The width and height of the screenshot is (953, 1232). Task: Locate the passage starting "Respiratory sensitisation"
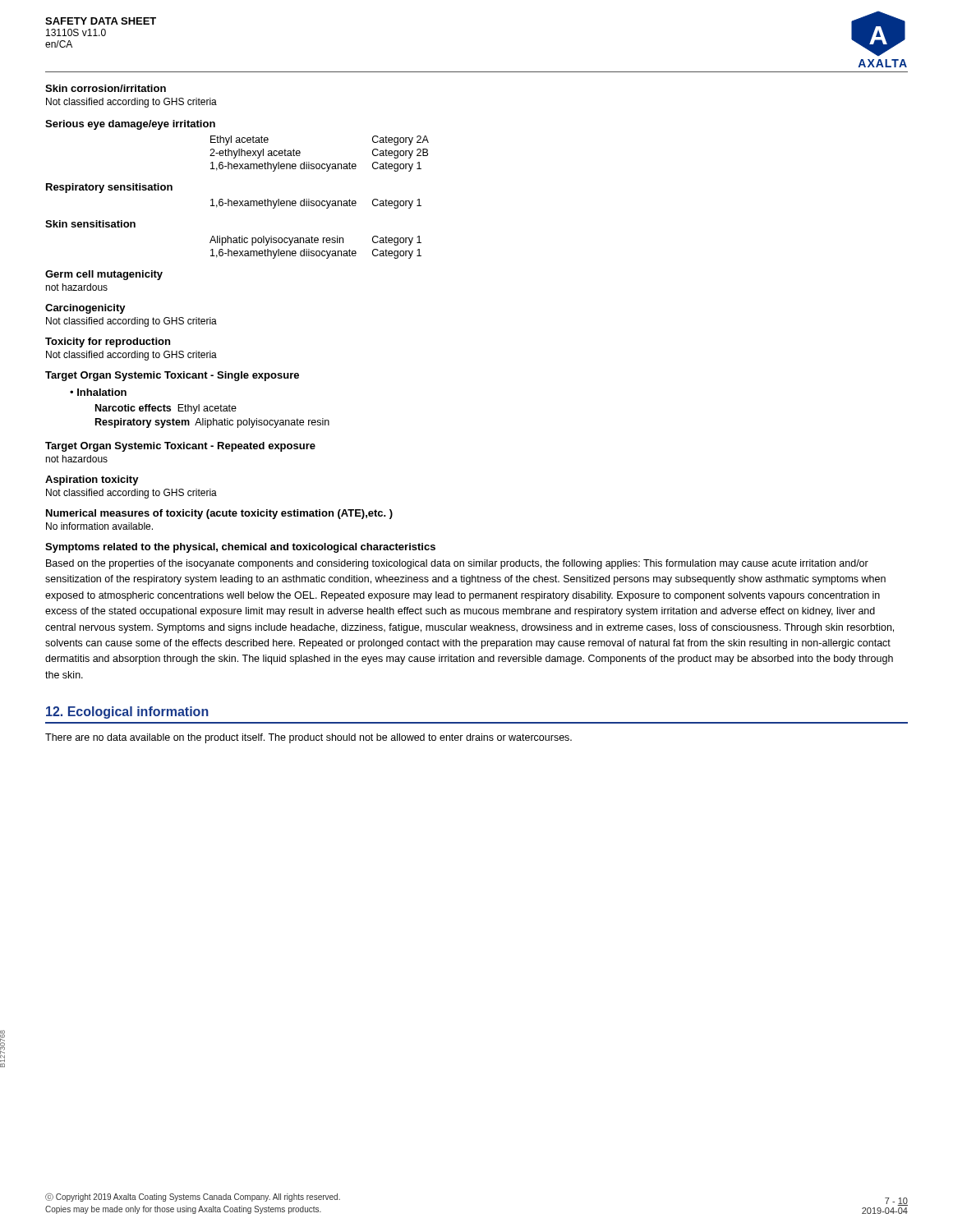tap(109, 187)
